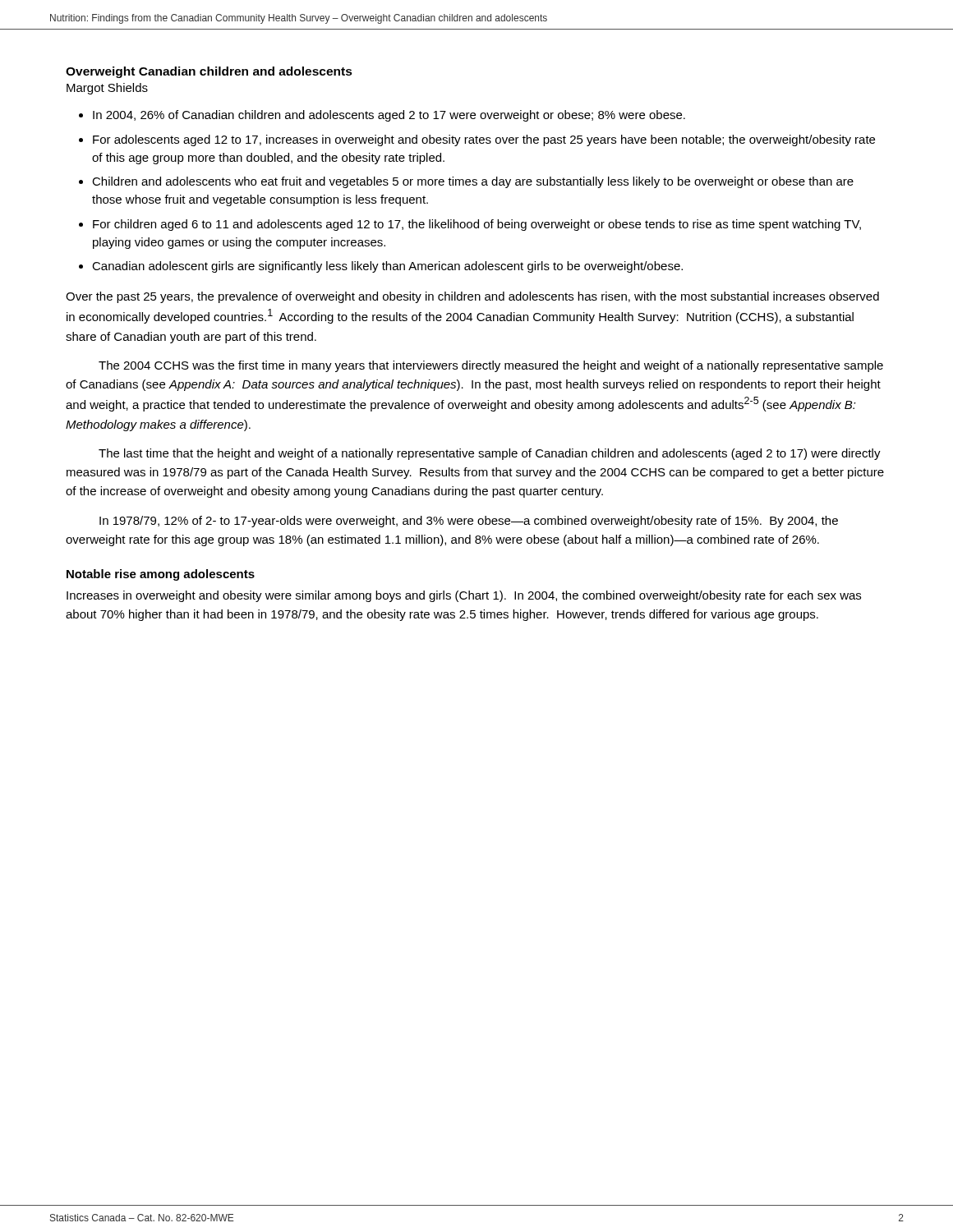
Task: Where is the passage that starts "For children aged 6"?
Action: [477, 233]
